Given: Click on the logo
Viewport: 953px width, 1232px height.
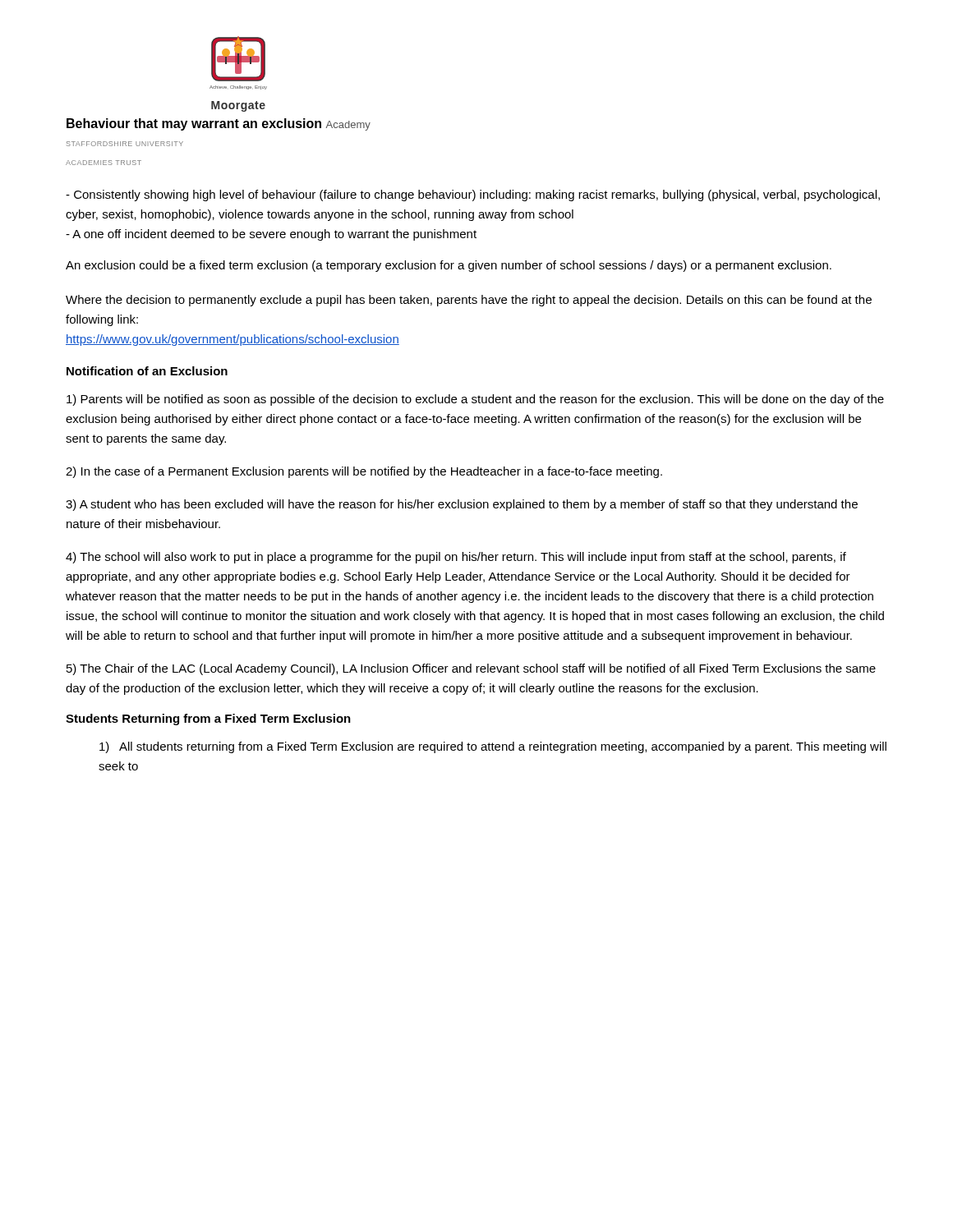Looking at the screenshot, I should click(238, 72).
